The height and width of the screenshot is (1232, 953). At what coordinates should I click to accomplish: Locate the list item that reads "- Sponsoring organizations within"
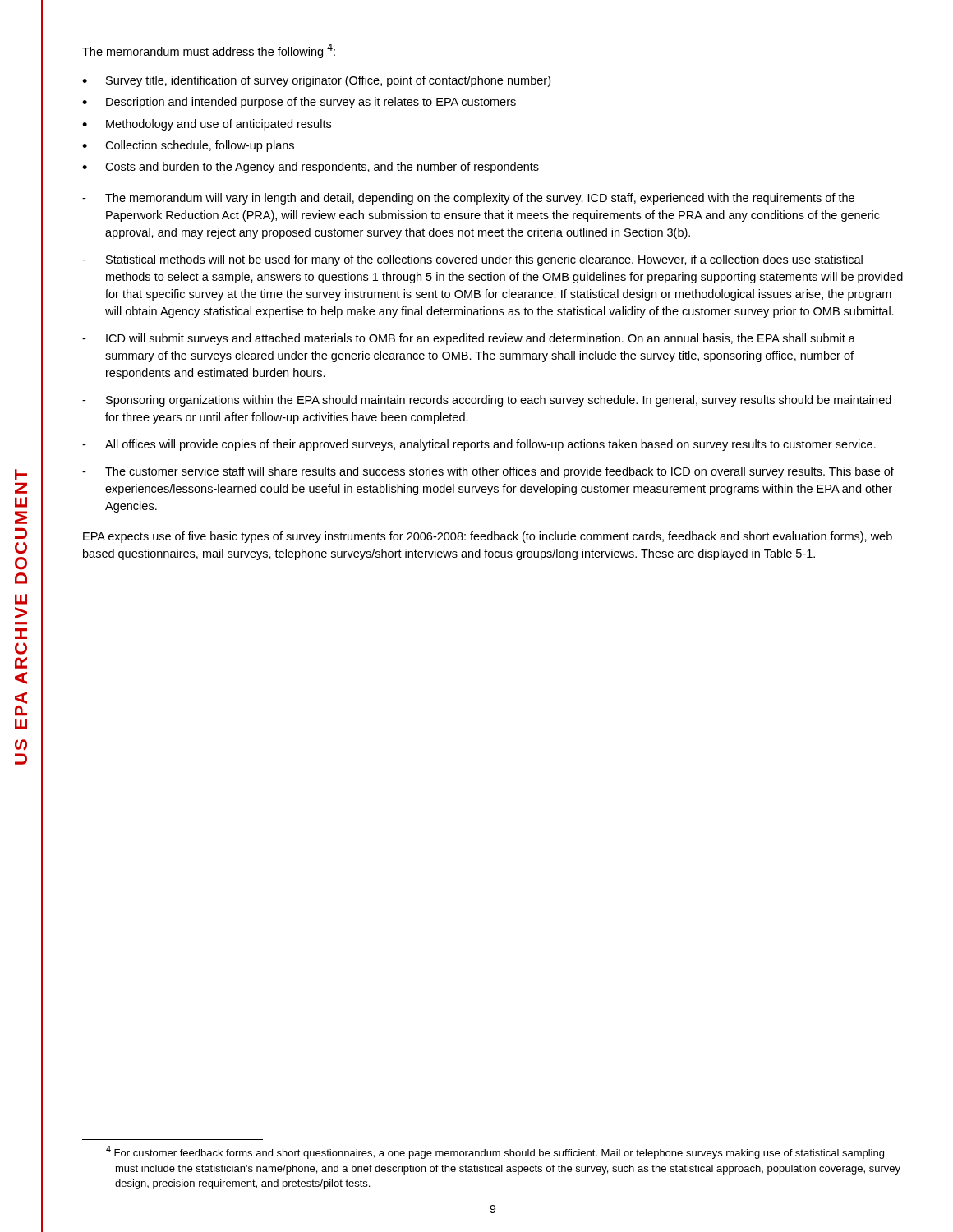[x=493, y=409]
